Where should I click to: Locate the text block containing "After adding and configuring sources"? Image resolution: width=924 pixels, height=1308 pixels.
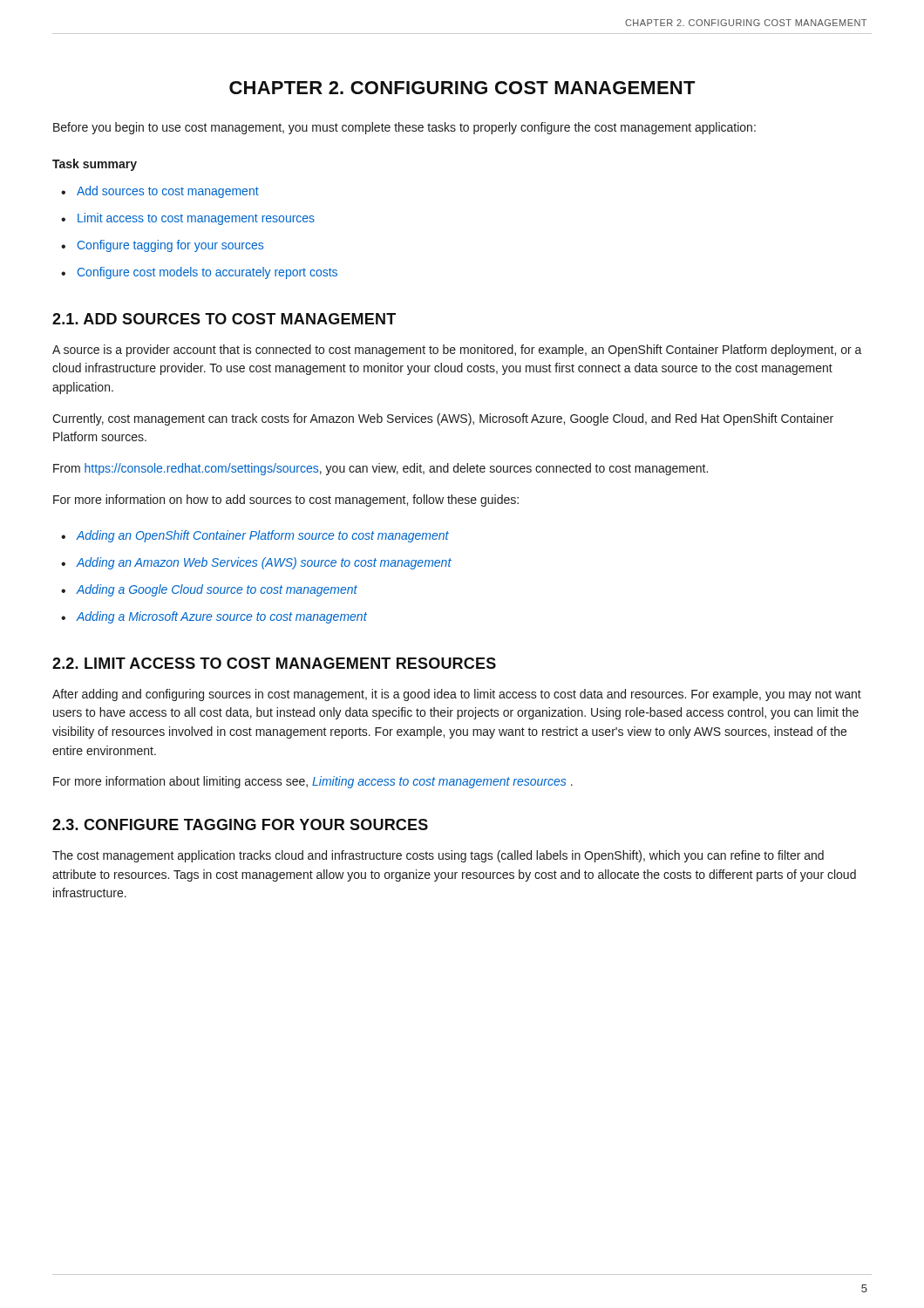click(457, 722)
